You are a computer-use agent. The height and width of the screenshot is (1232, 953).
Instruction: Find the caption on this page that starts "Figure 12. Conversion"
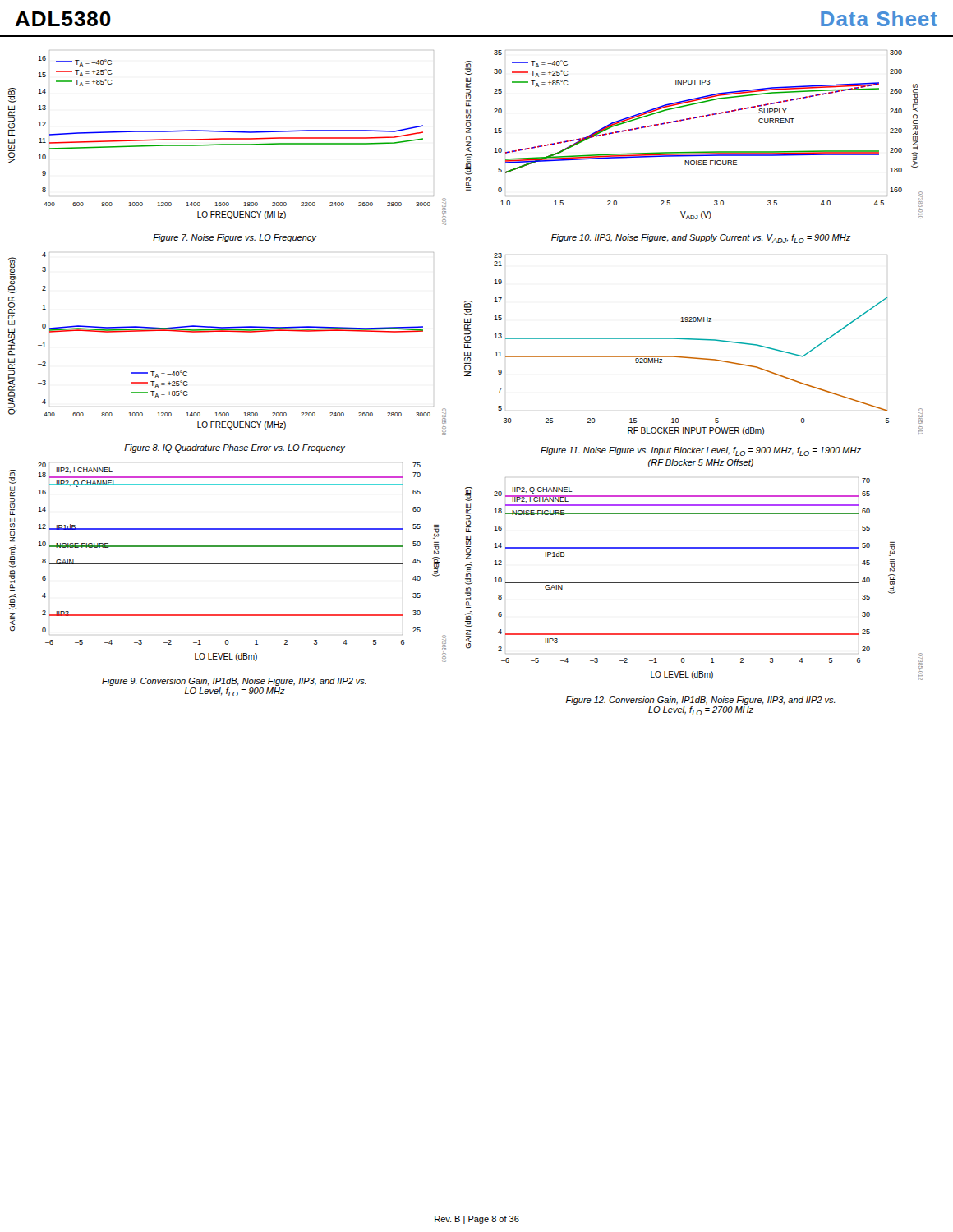pos(701,706)
